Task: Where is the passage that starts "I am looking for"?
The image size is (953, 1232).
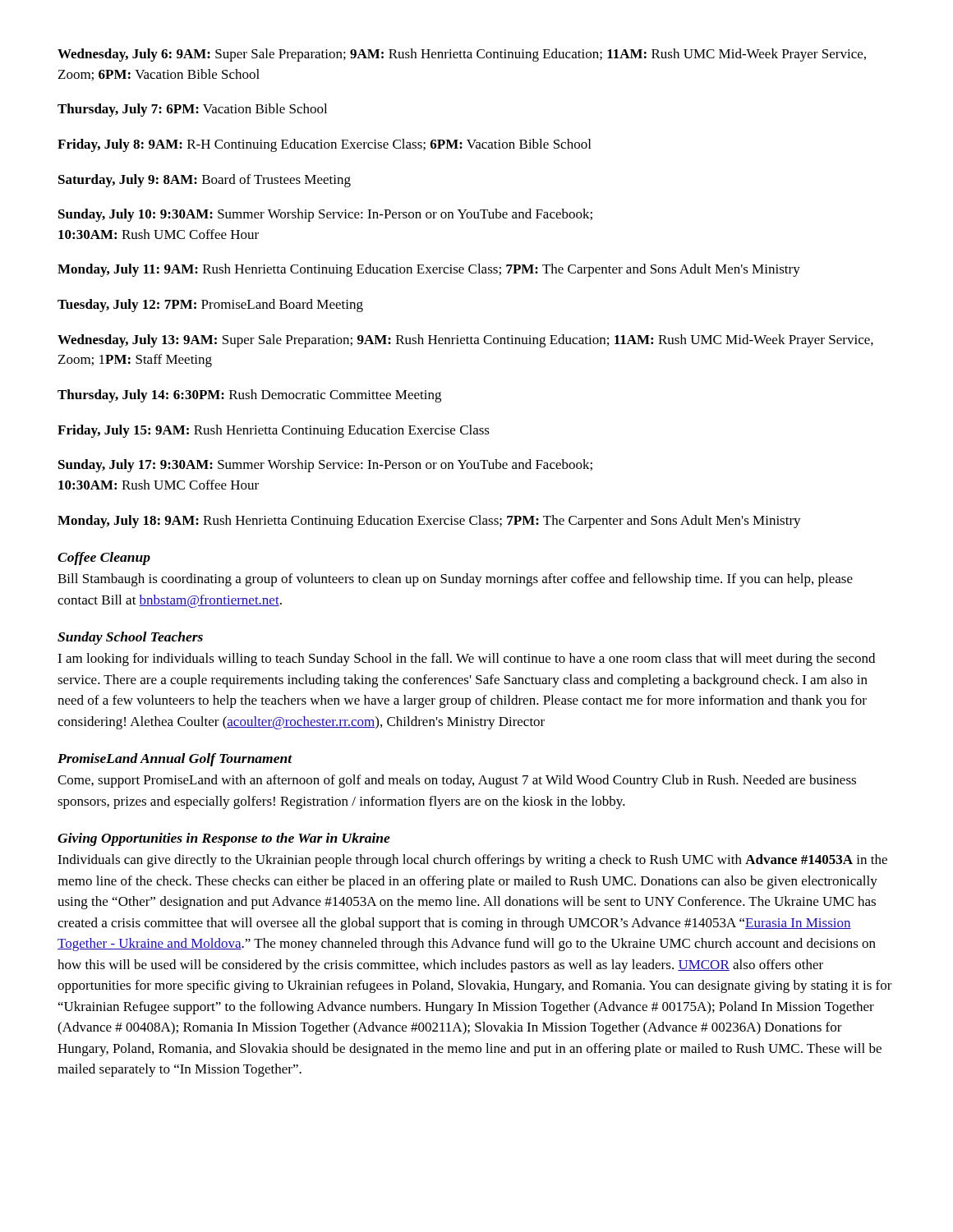Action: click(466, 690)
